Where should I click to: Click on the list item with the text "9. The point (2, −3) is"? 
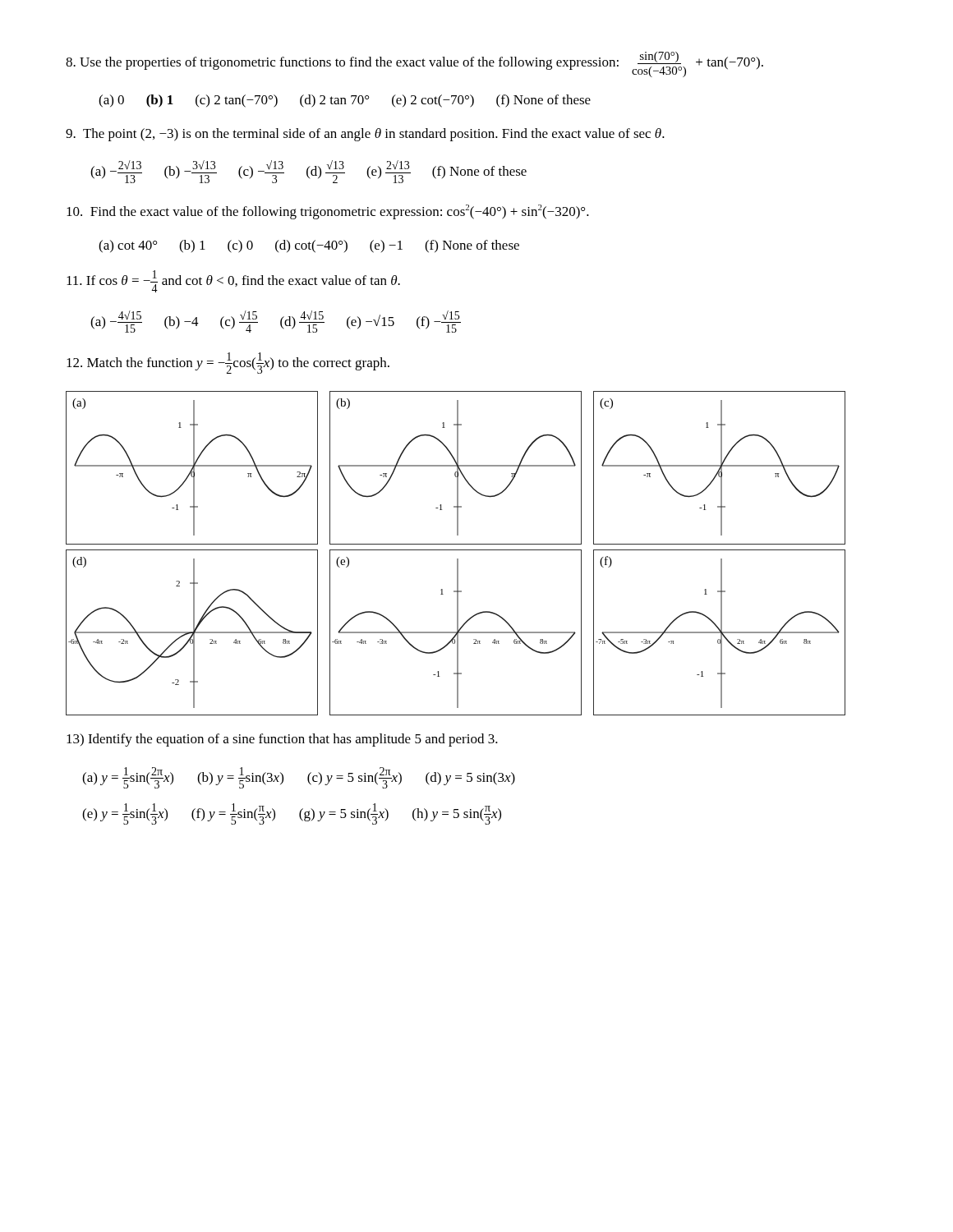[365, 133]
